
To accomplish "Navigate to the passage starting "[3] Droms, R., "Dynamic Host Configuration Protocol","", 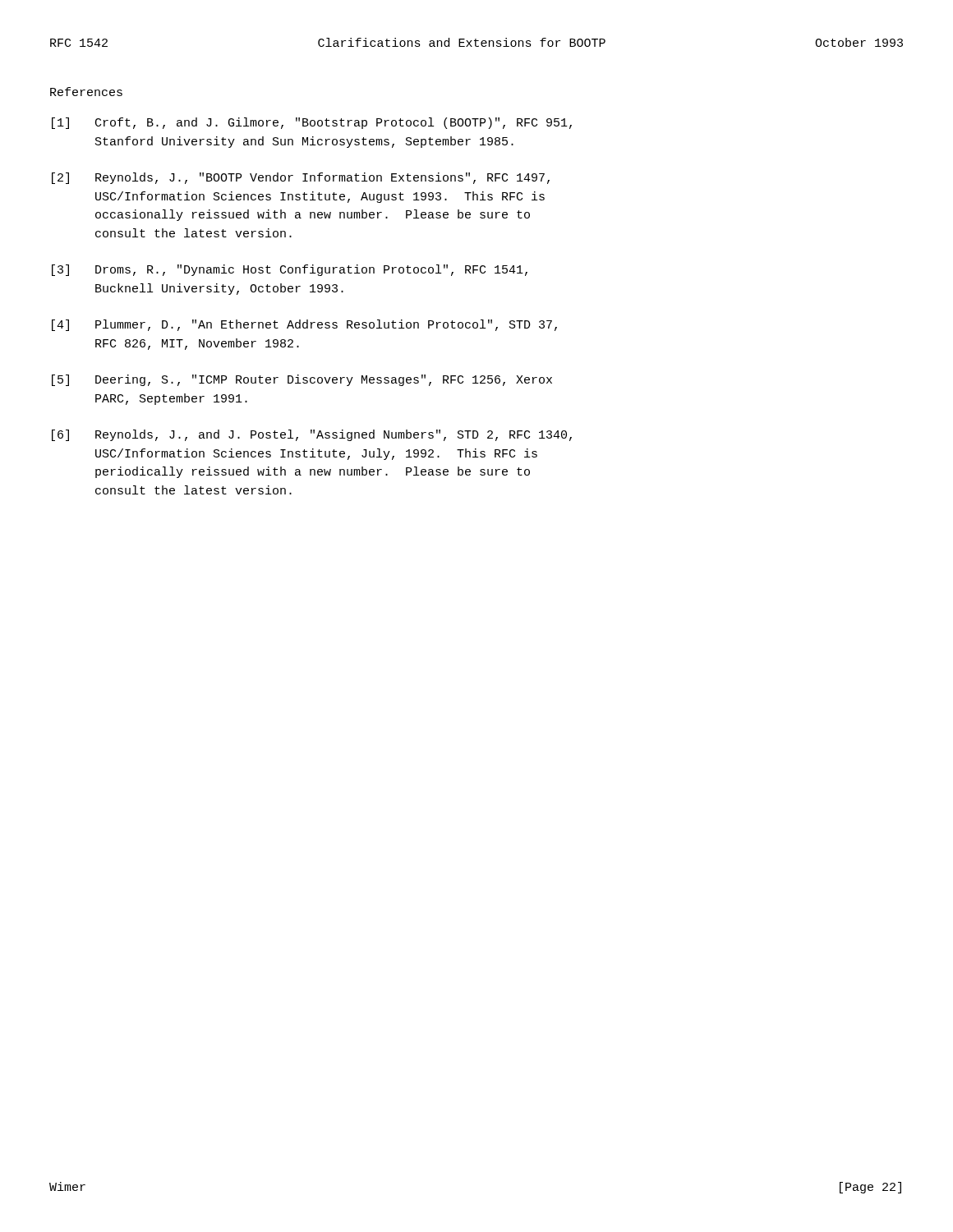I will point(476,281).
